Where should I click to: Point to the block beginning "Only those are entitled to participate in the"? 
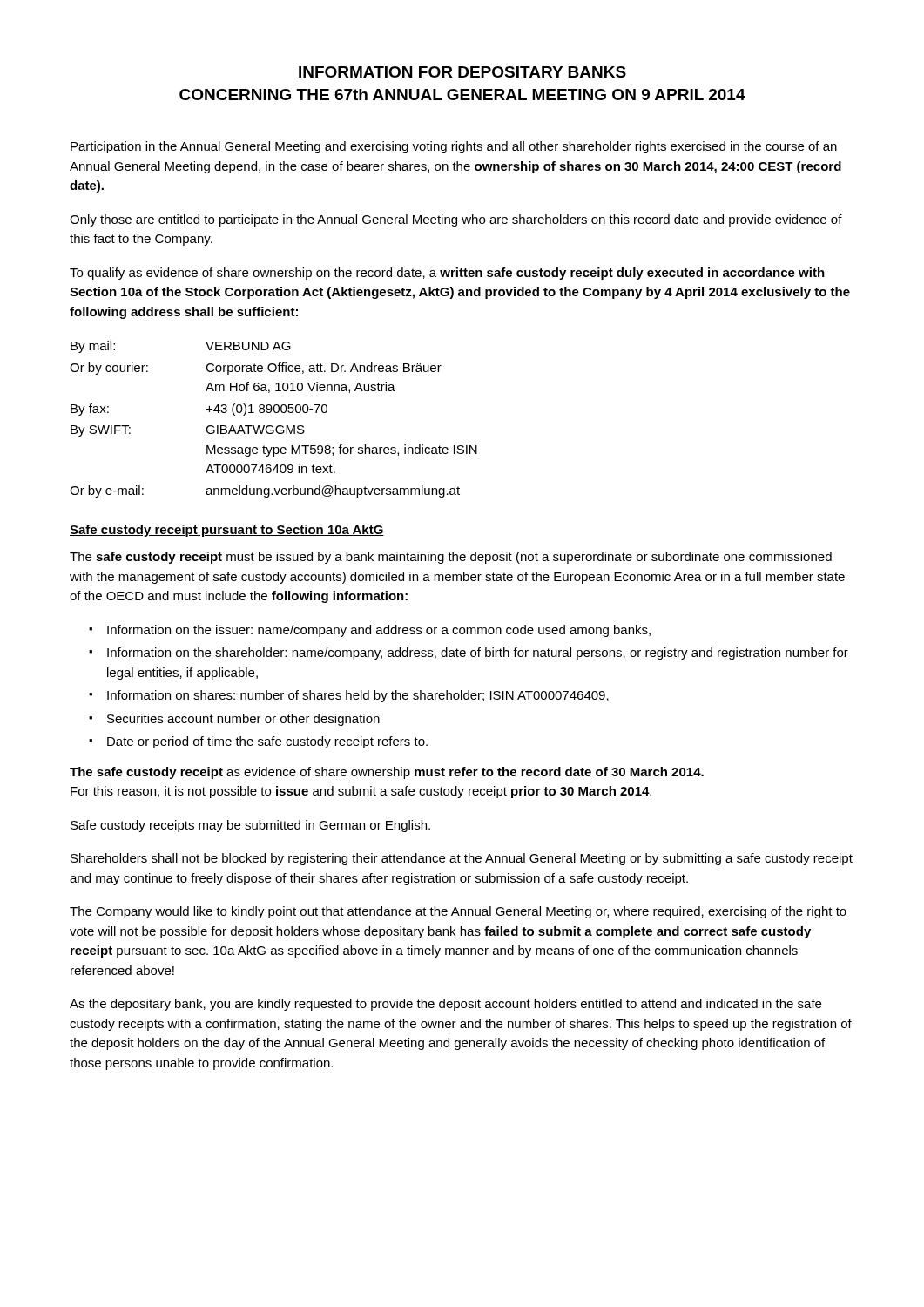tap(456, 229)
